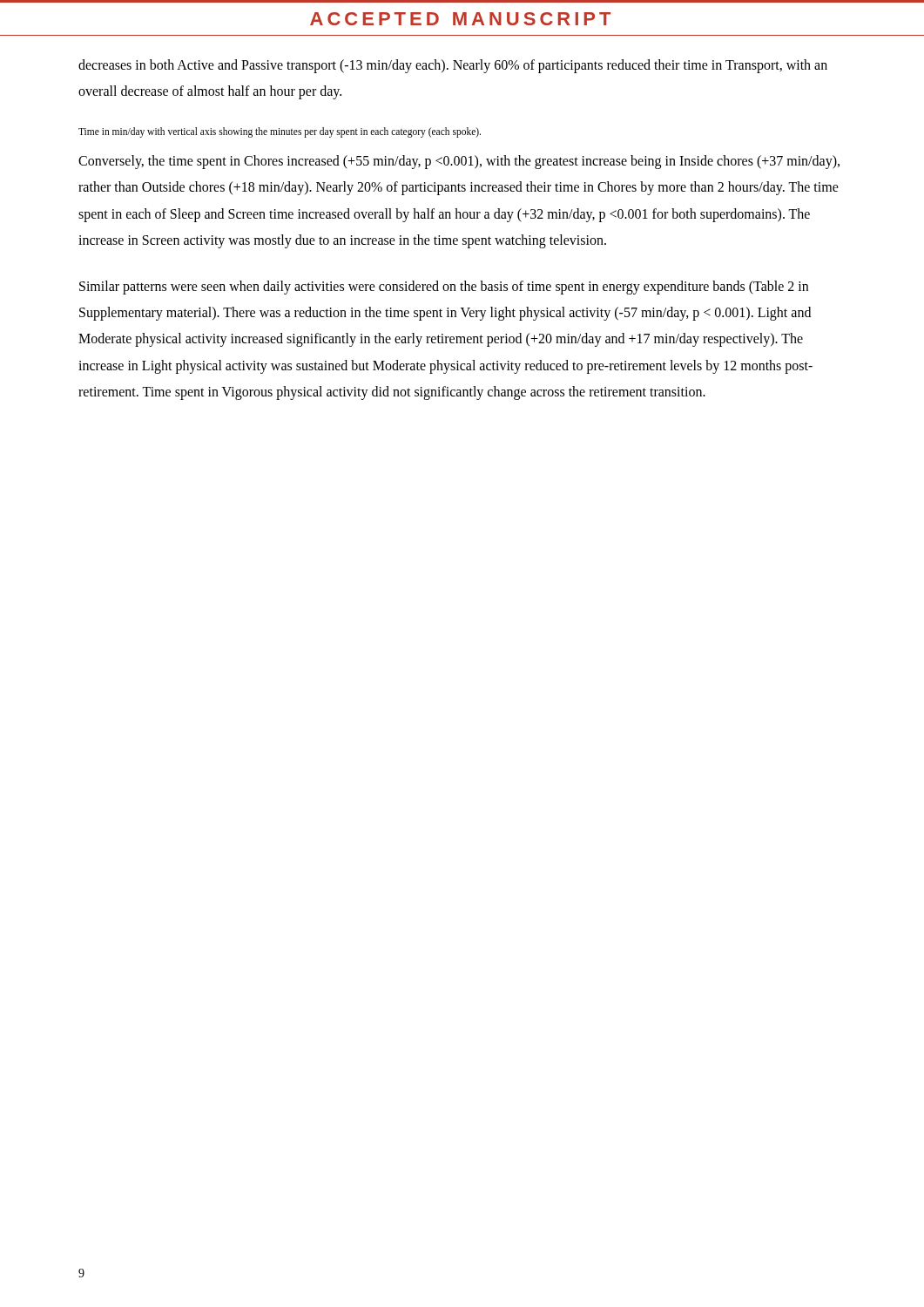Click a caption
The width and height of the screenshot is (924, 1307).
[x=280, y=131]
